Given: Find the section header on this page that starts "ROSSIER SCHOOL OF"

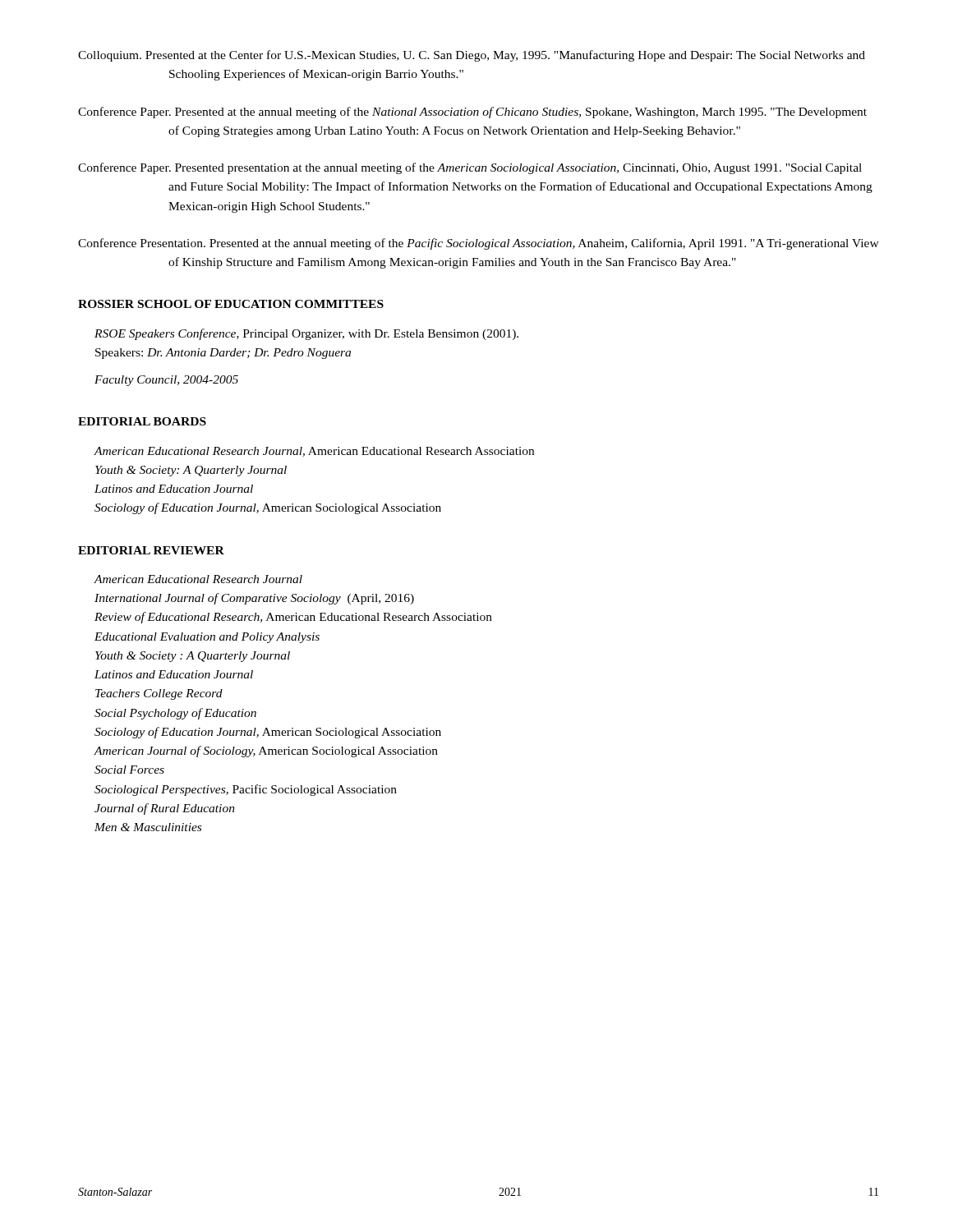Looking at the screenshot, I should (x=231, y=304).
